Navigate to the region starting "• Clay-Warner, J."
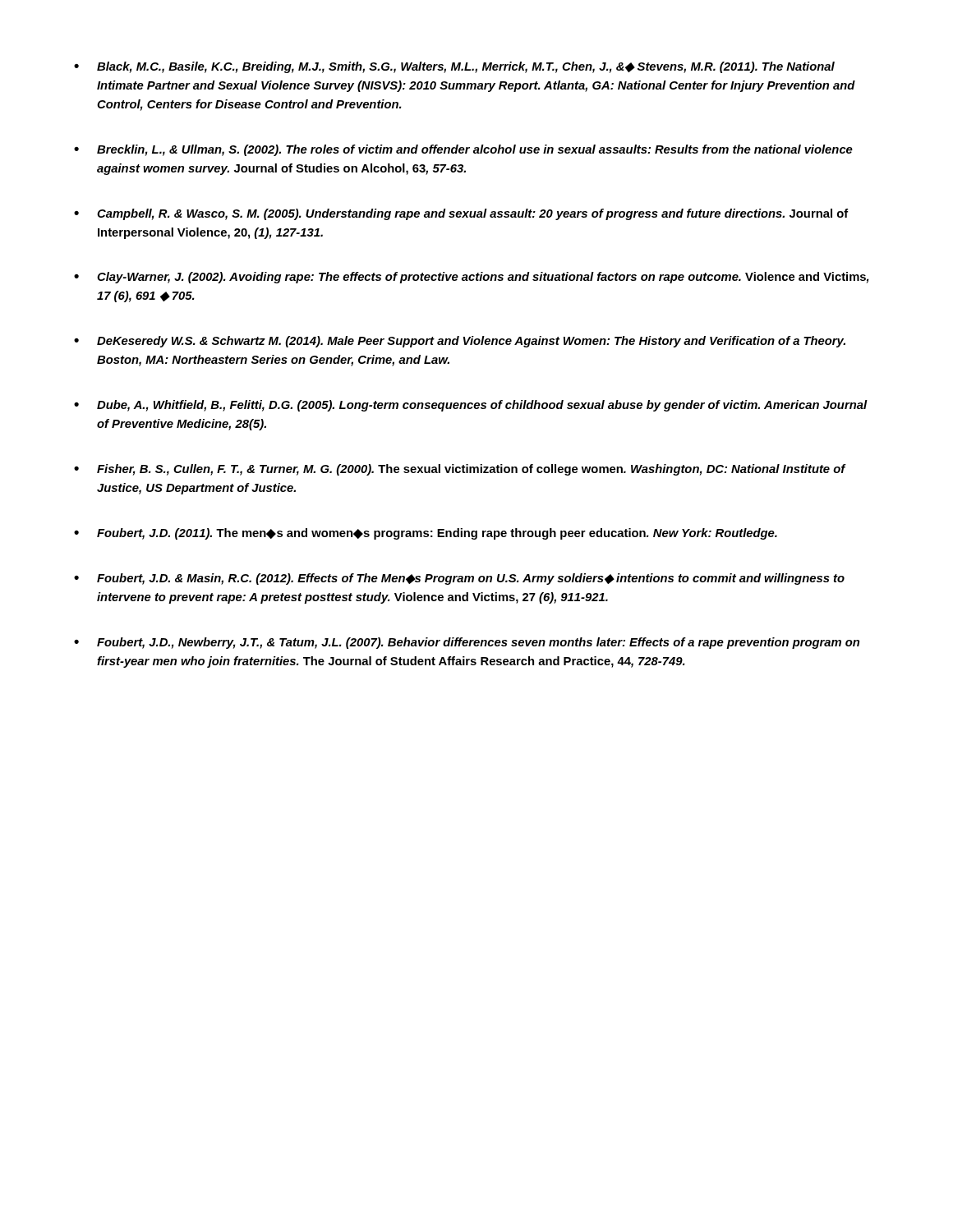Screen dimensions: 1232x953 [472, 287]
